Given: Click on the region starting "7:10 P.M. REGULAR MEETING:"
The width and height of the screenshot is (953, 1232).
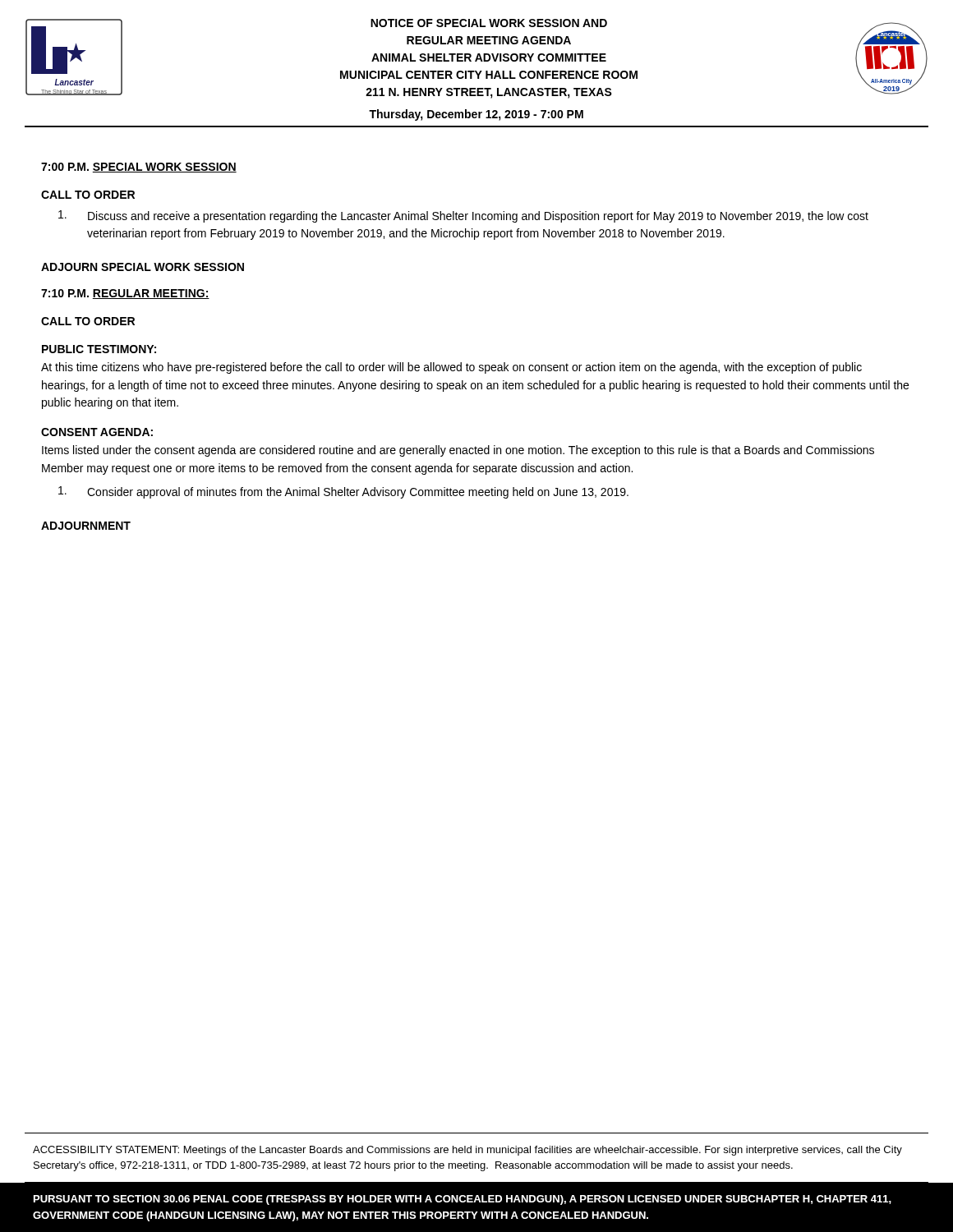Looking at the screenshot, I should (x=125, y=293).
